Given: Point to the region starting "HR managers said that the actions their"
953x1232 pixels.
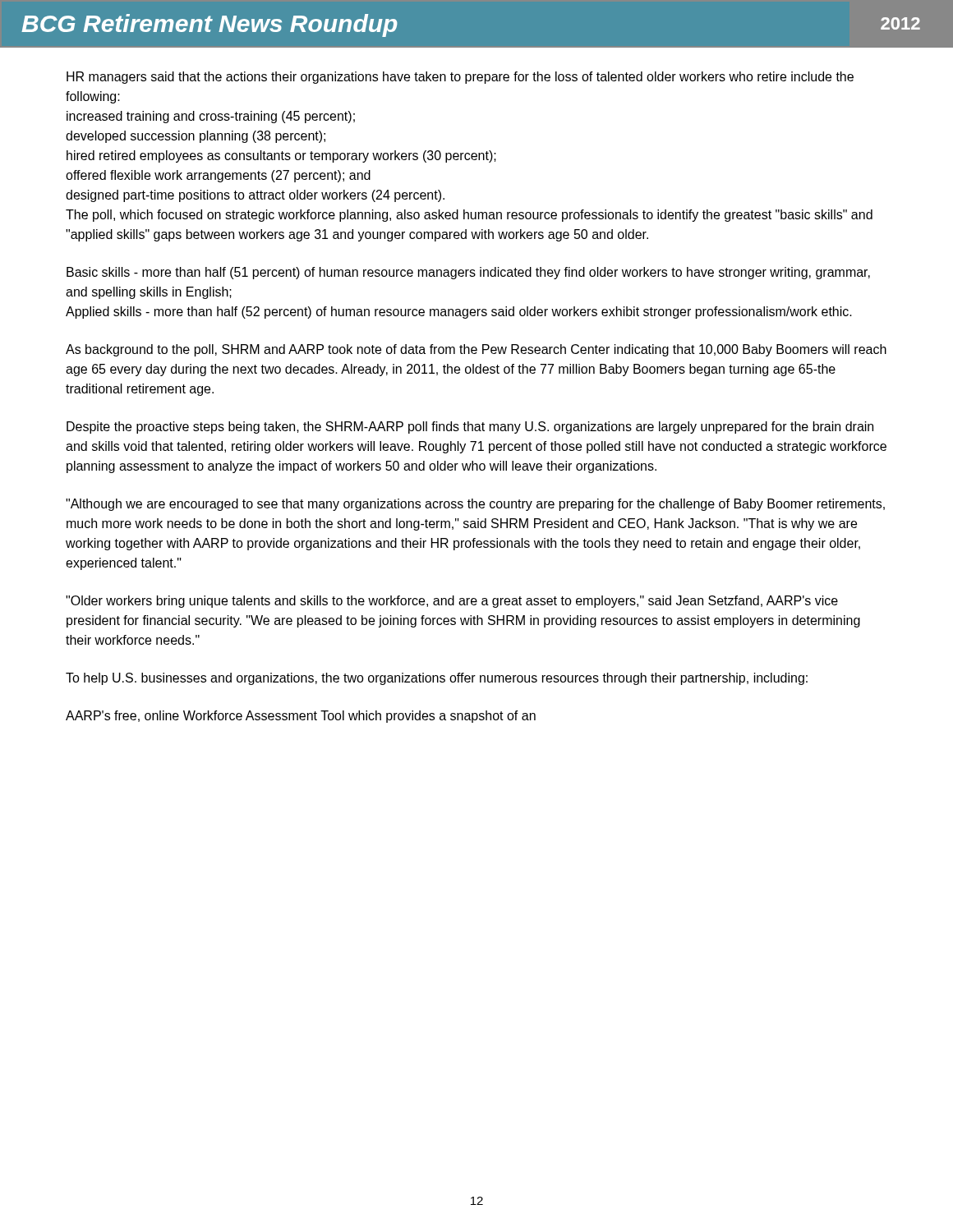Looking at the screenshot, I should (x=469, y=156).
